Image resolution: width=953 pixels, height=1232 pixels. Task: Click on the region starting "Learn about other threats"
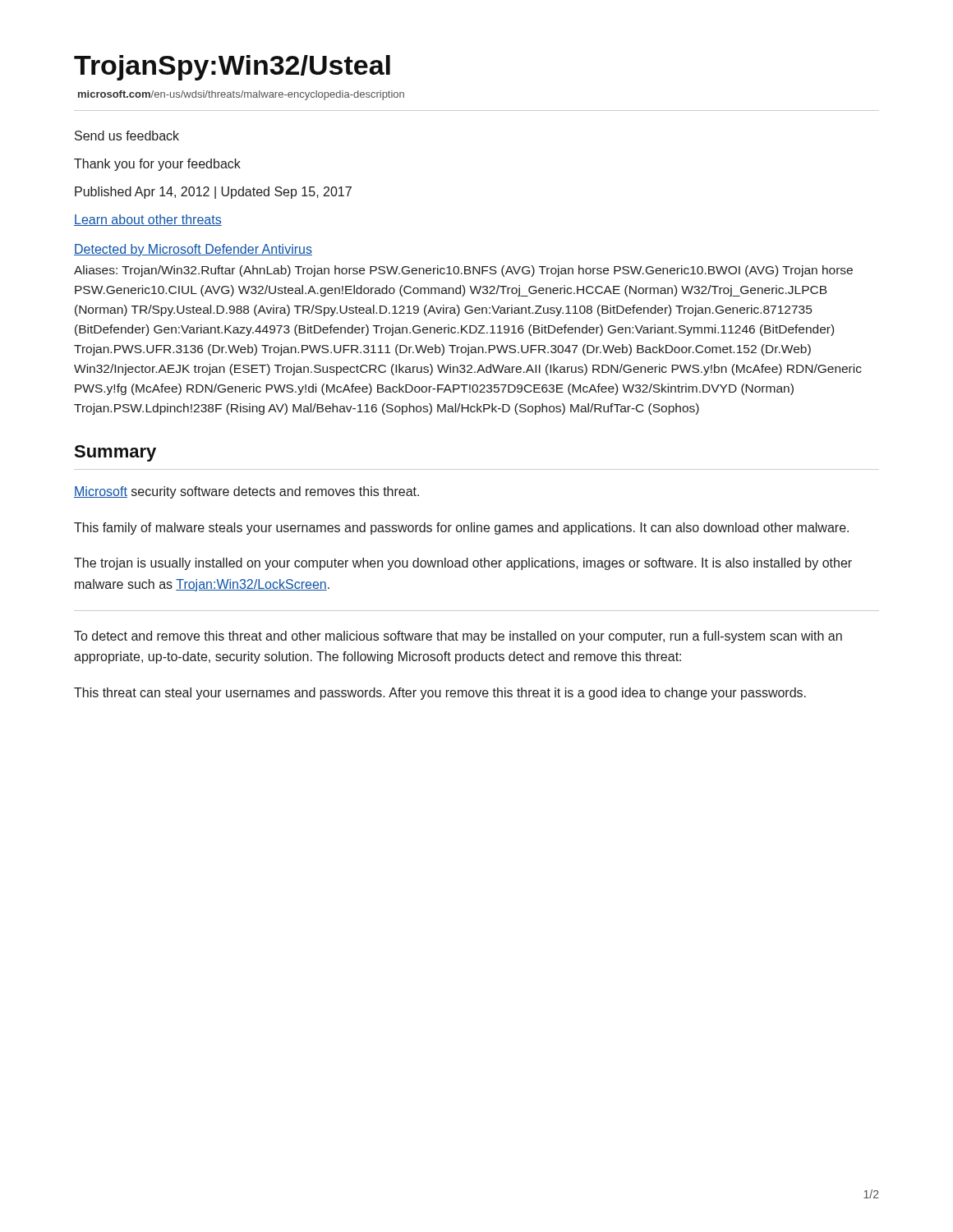coord(148,220)
